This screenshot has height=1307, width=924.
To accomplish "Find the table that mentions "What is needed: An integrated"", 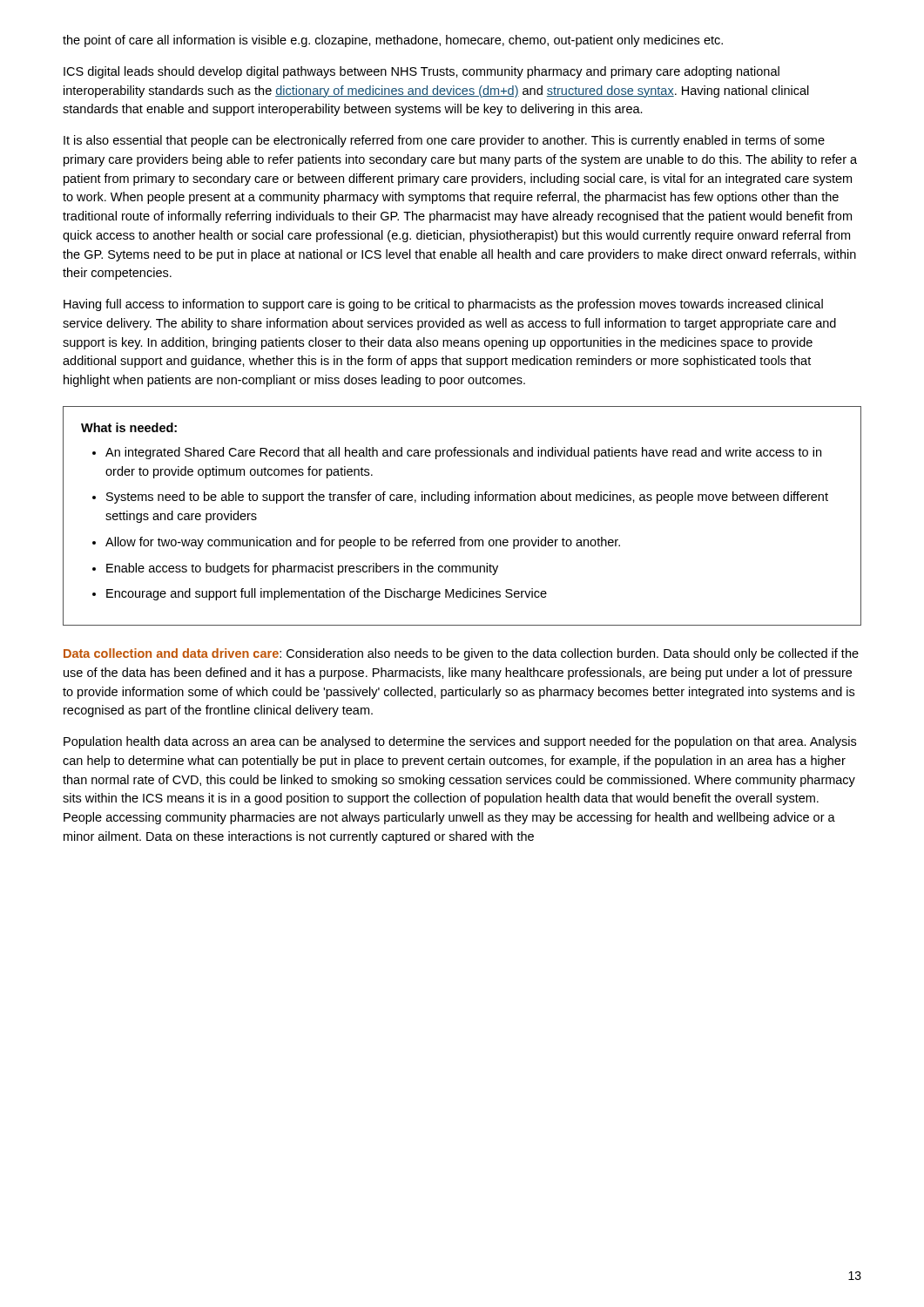I will click(462, 516).
